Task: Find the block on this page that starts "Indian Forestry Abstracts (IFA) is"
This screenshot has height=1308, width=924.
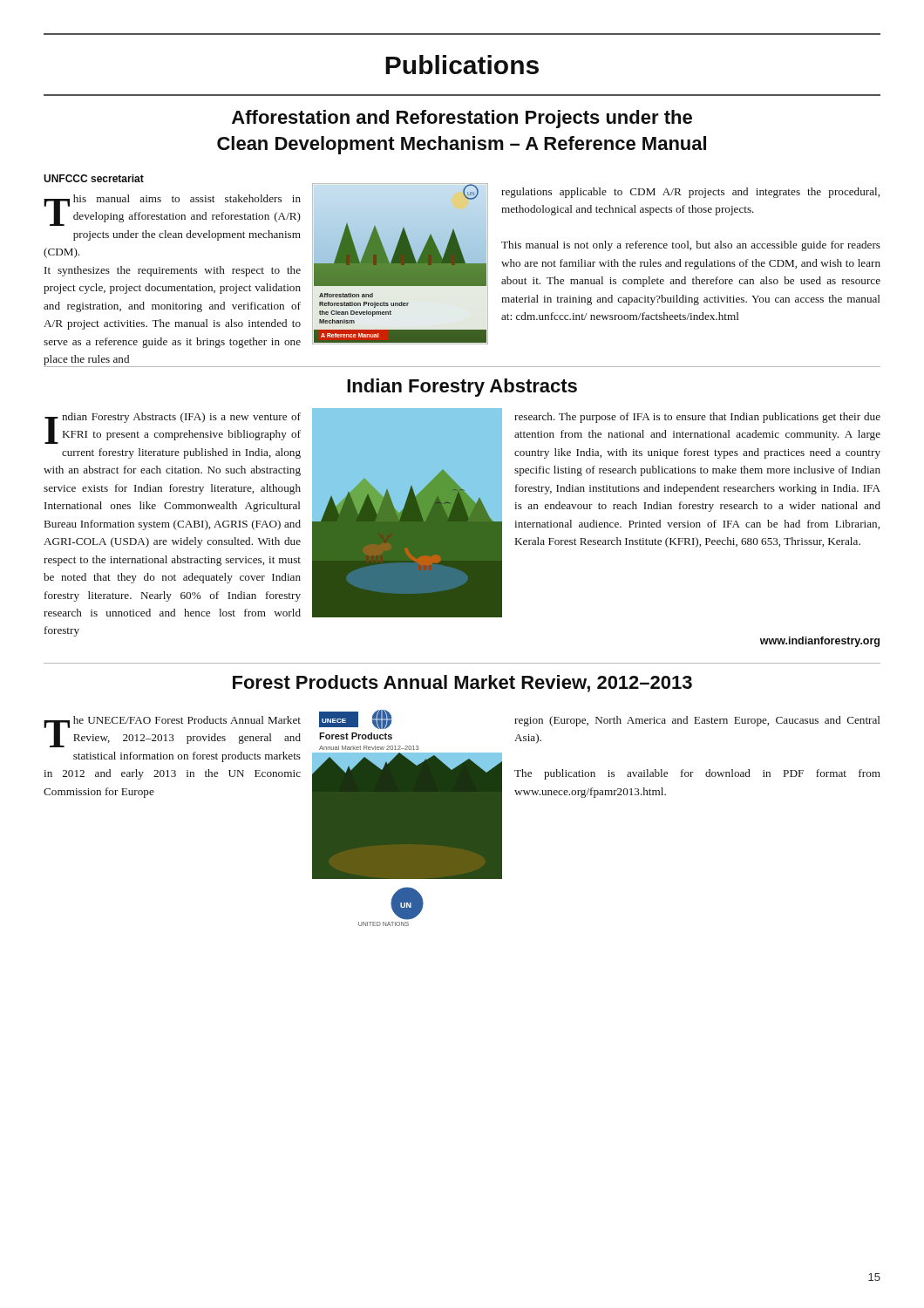Action: pyautogui.click(x=172, y=523)
